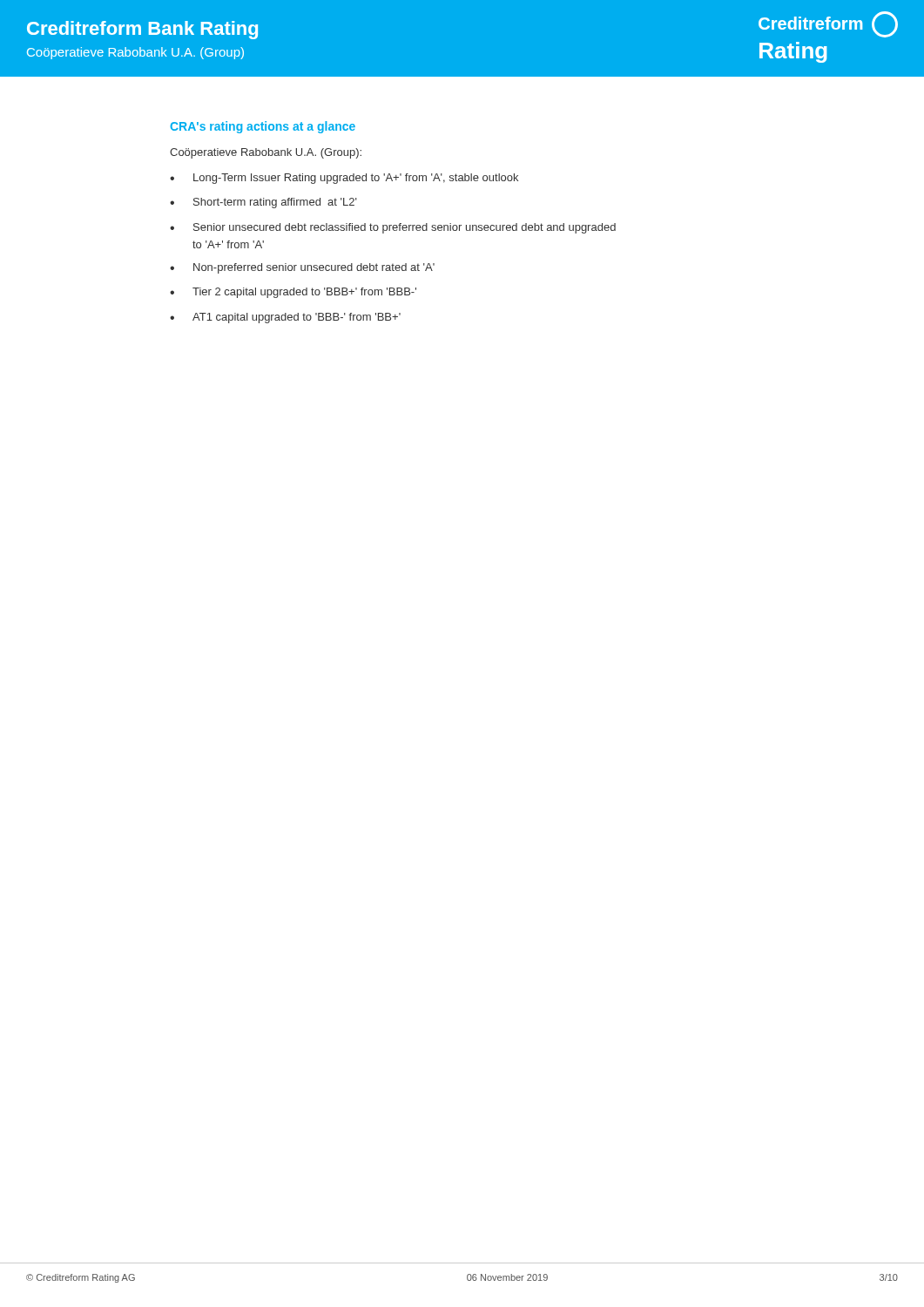Locate the block of text that opens with "• Long-Term Issuer Rating upgraded to 'A+'"
This screenshot has height=1307, width=924.
pos(344,179)
